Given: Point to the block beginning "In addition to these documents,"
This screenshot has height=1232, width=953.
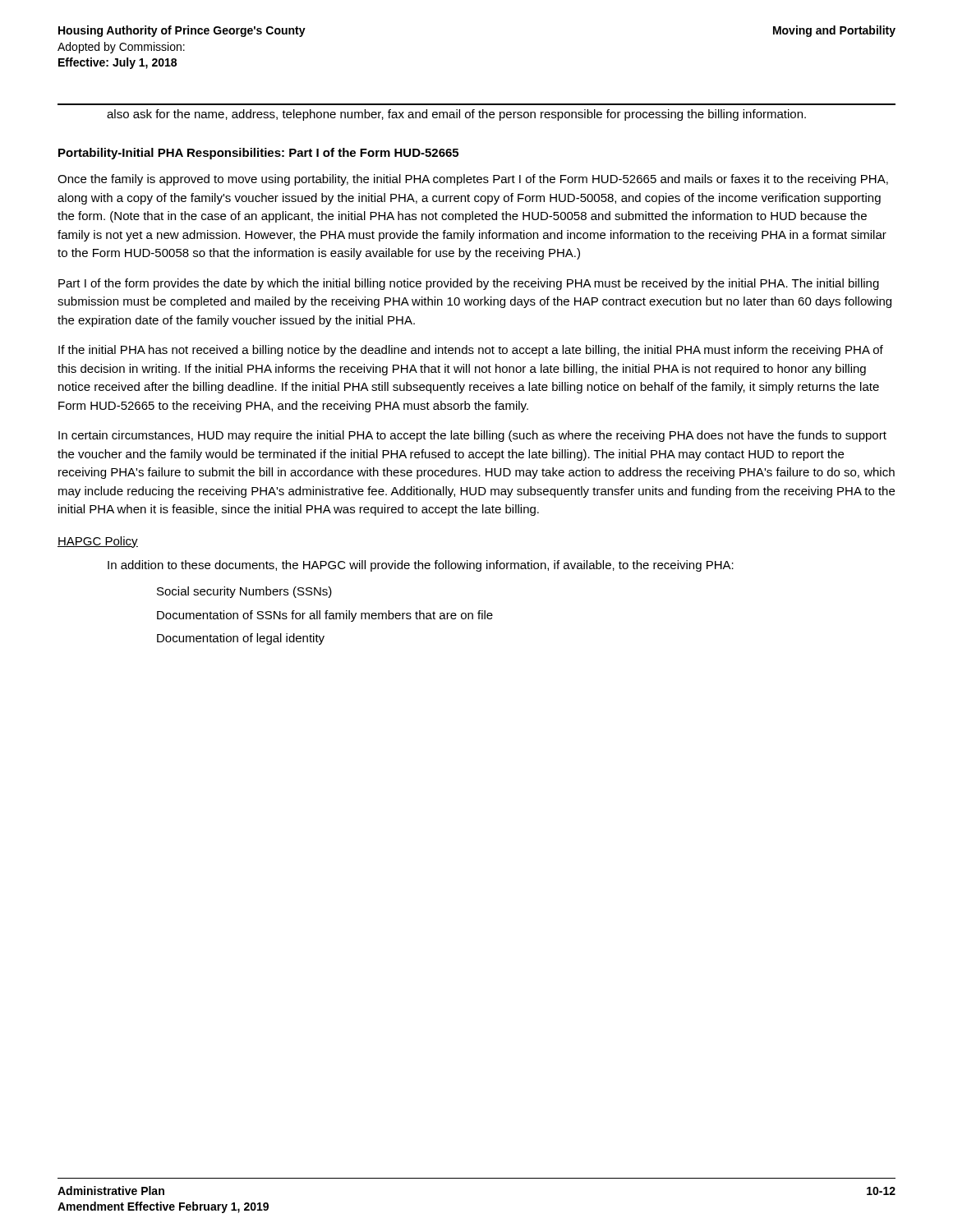Looking at the screenshot, I should click(421, 564).
